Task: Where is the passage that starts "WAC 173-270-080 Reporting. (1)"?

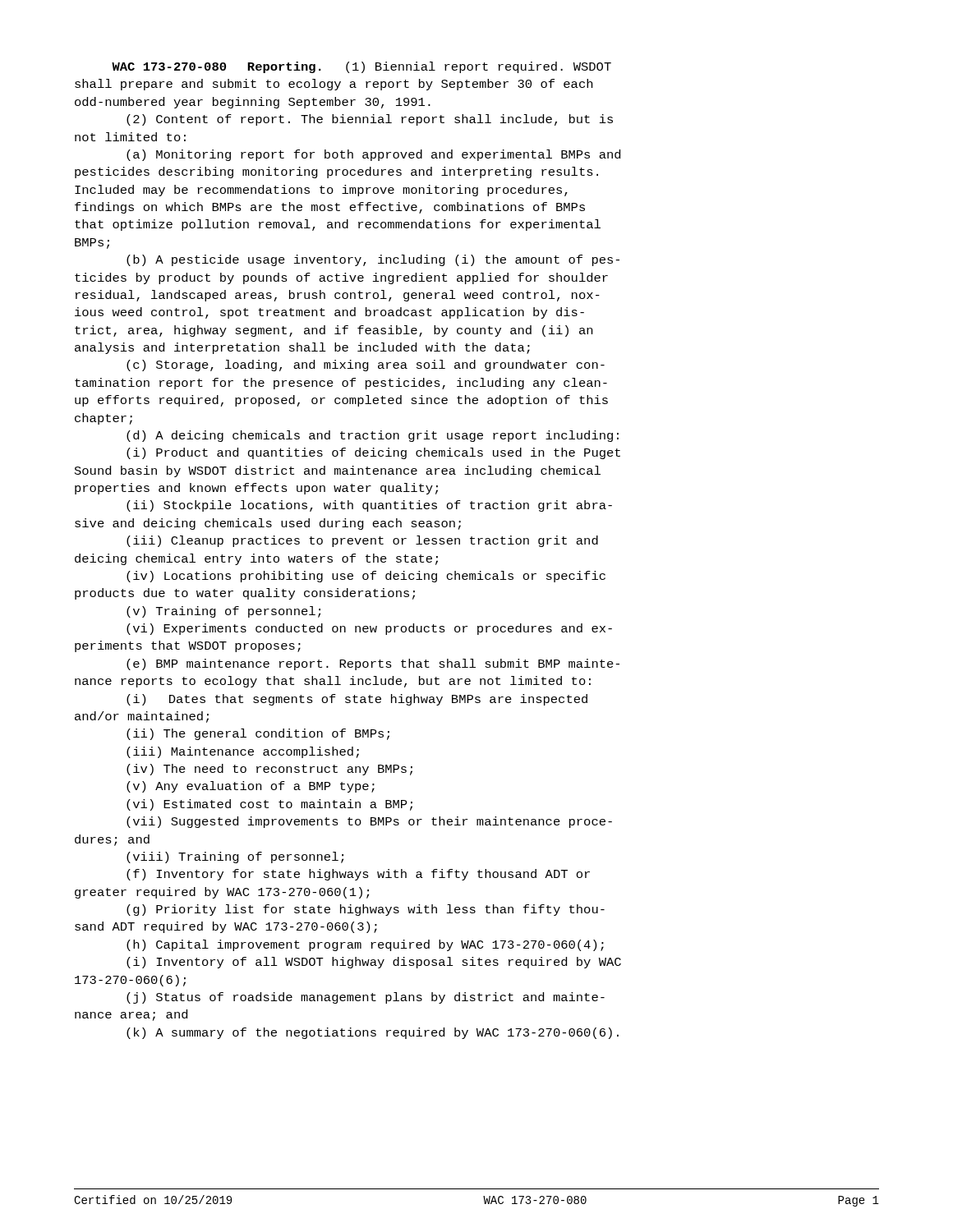Action: 476,551
